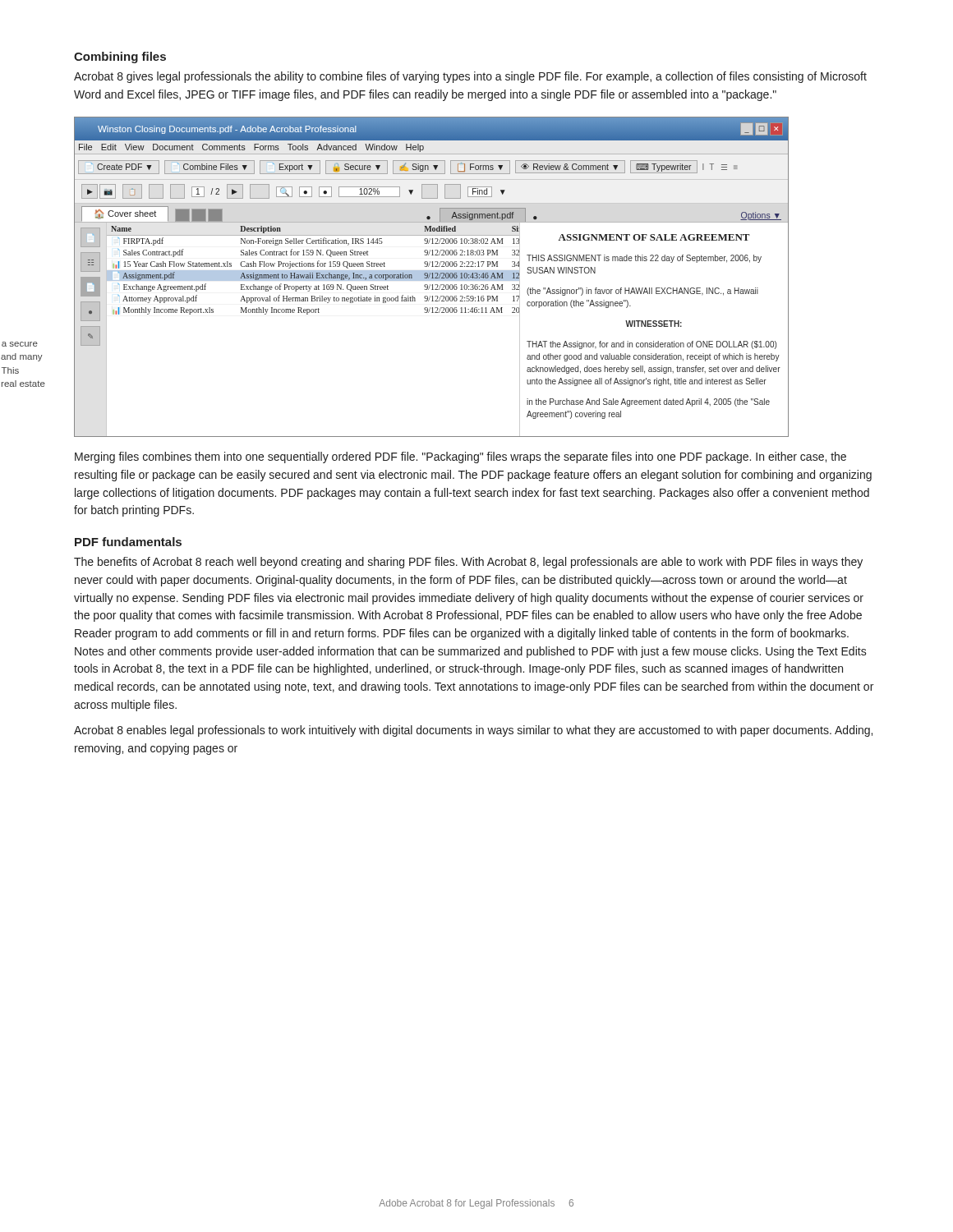This screenshot has width=953, height=1232.
Task: Find the section header containing "PDF fundamentals"
Action: pyautogui.click(x=128, y=542)
